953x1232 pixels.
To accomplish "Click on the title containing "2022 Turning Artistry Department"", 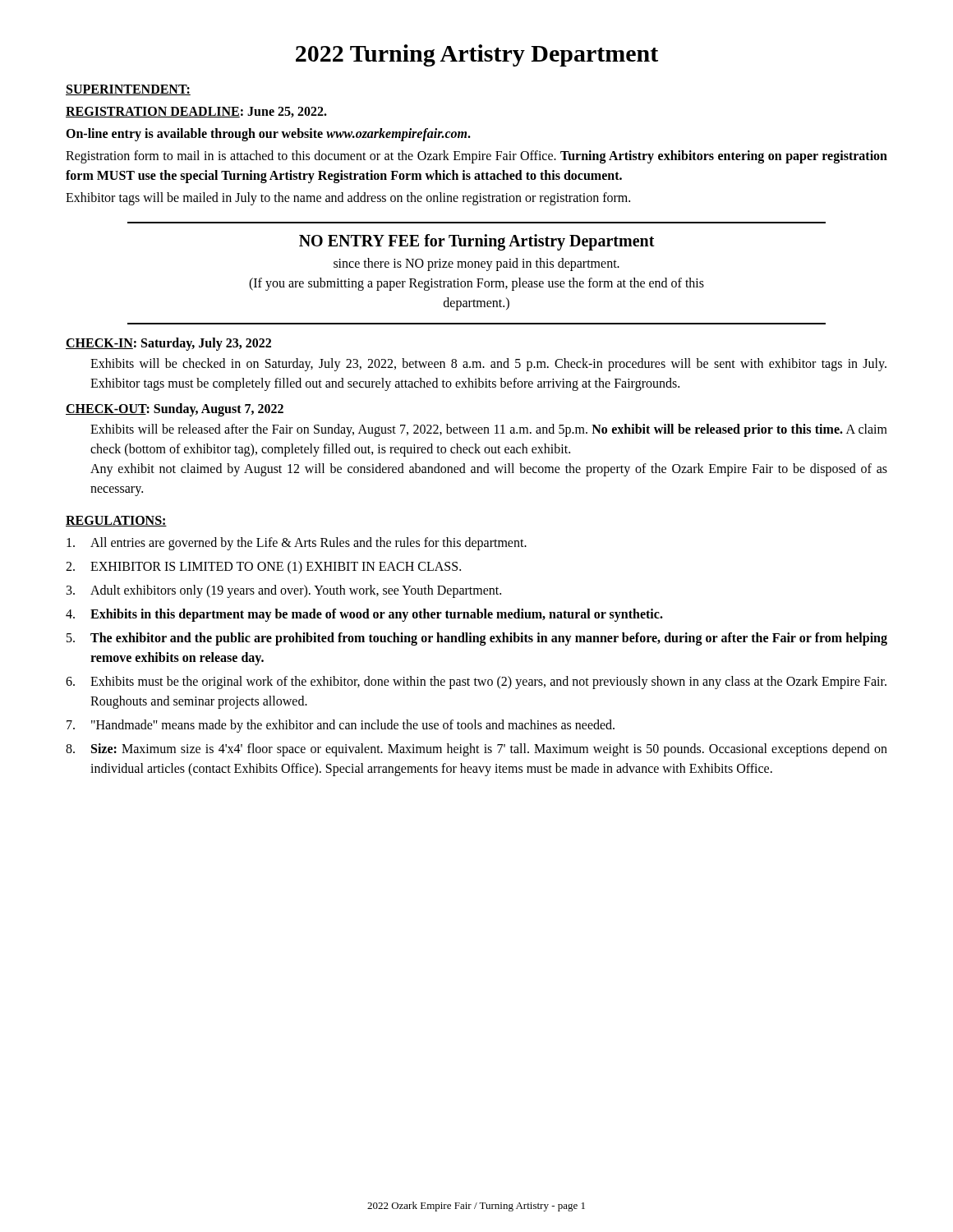I will pyautogui.click(x=476, y=53).
